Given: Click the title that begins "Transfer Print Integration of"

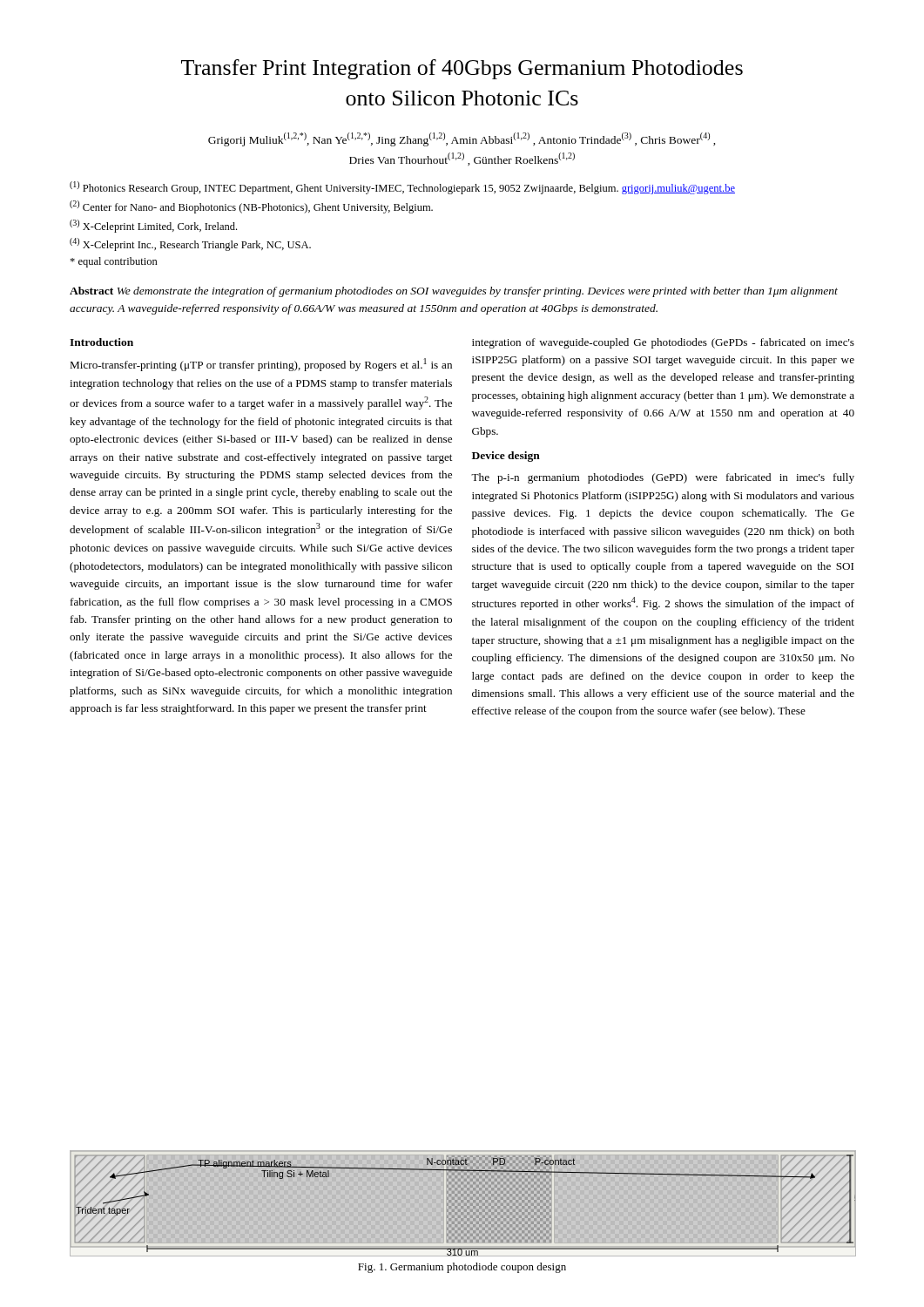Looking at the screenshot, I should [x=462, y=83].
